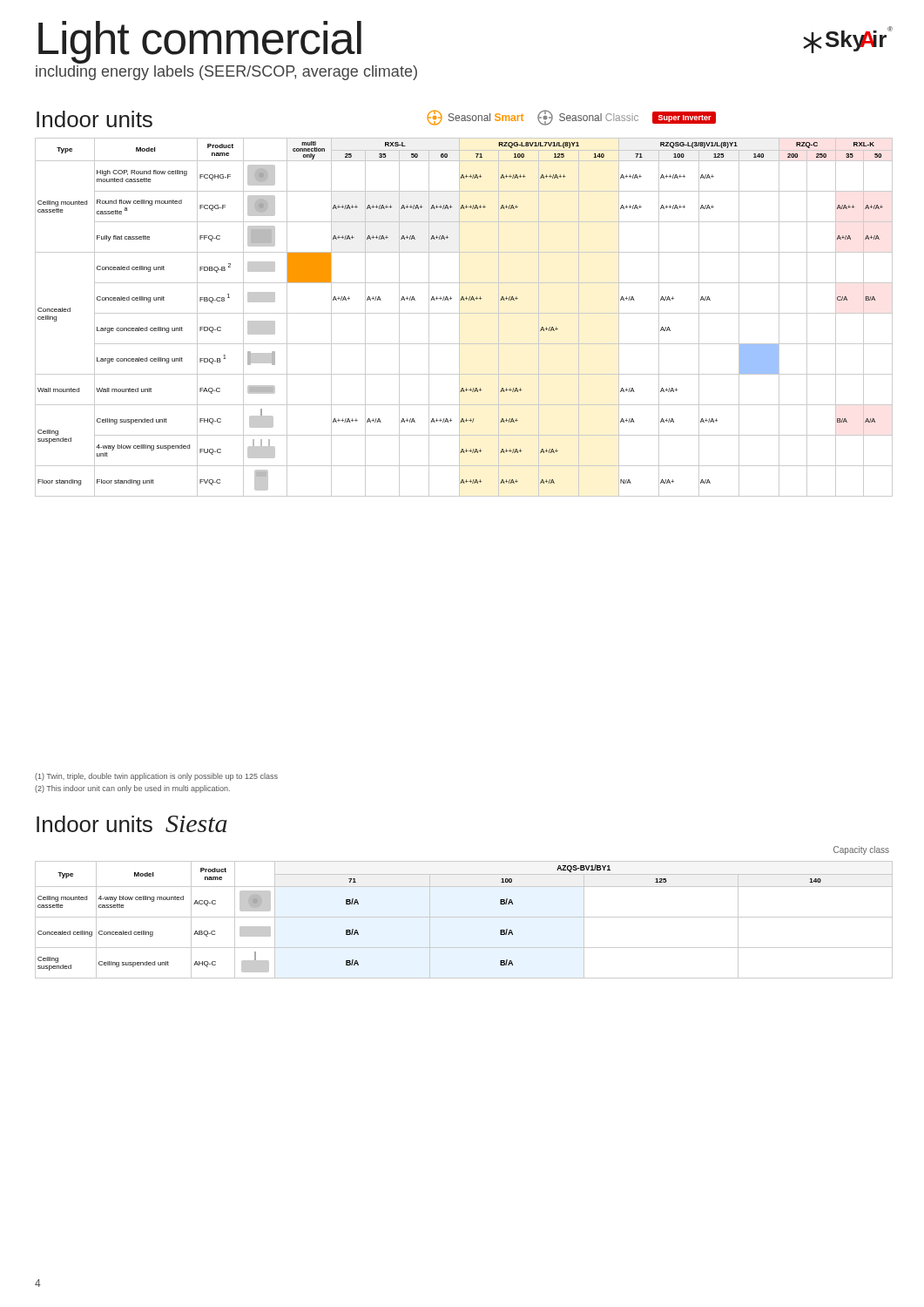Locate the logo
The image size is (924, 1307).
click(x=845, y=43)
